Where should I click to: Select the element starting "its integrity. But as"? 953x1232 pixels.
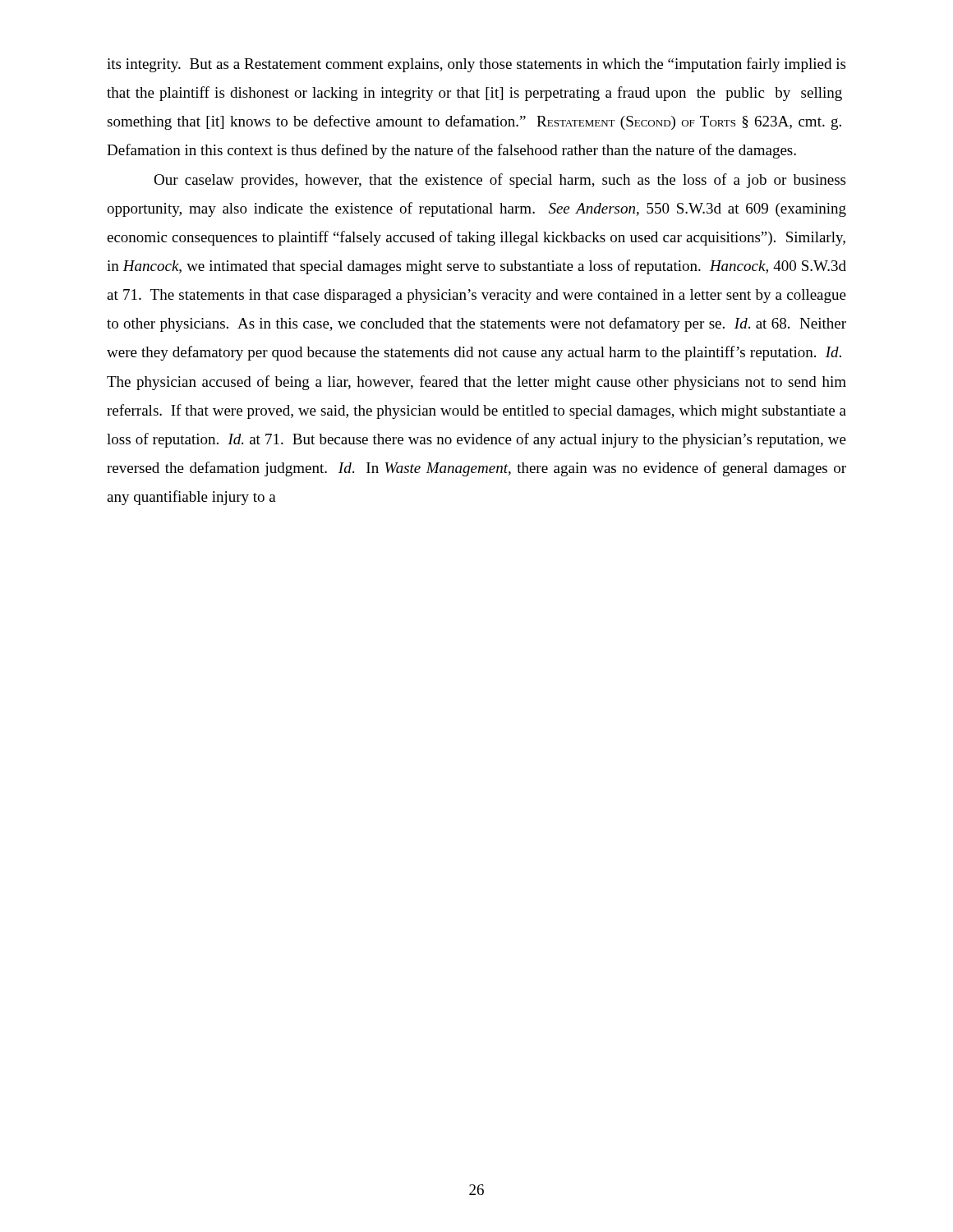(476, 107)
